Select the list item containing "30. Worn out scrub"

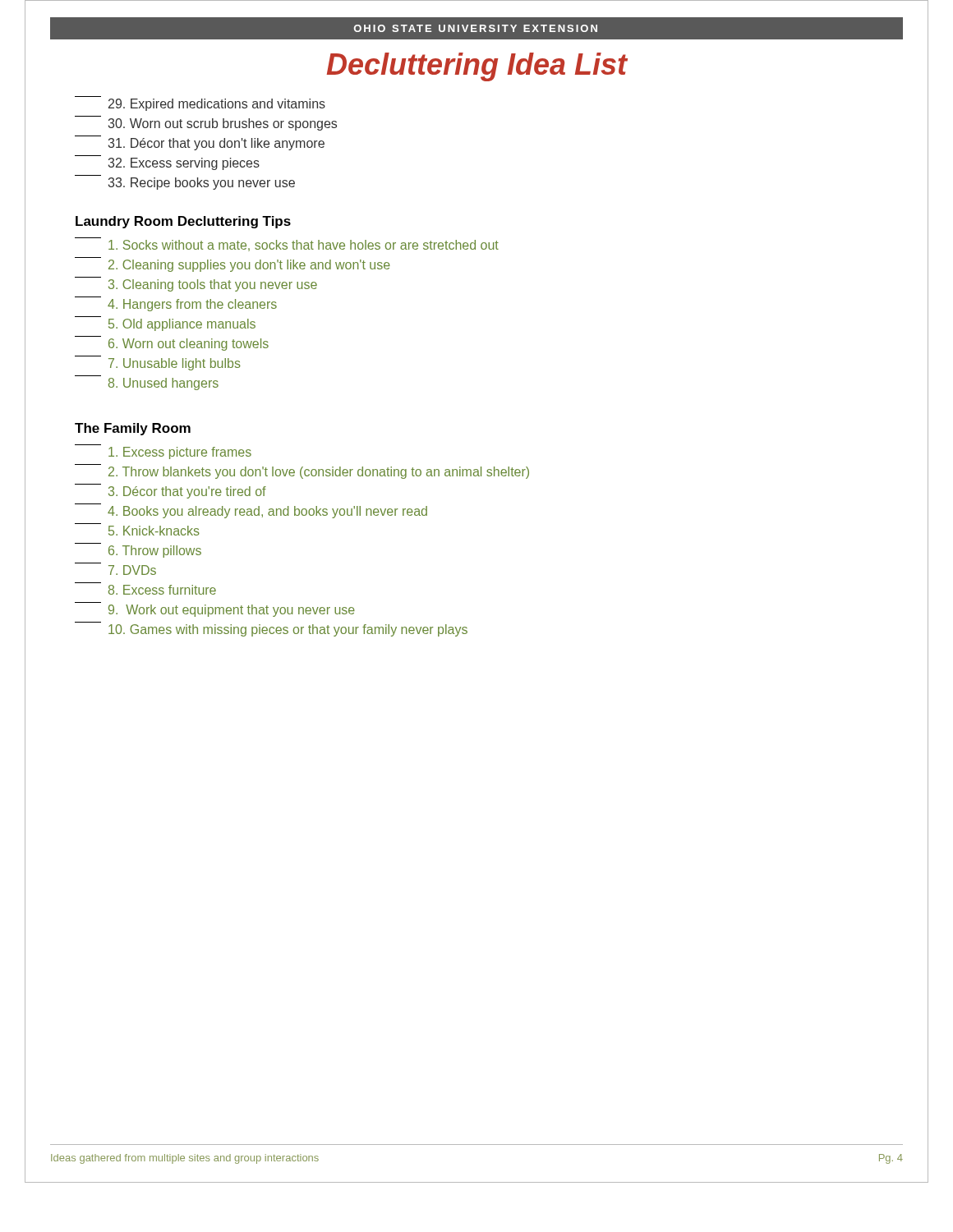[206, 124]
